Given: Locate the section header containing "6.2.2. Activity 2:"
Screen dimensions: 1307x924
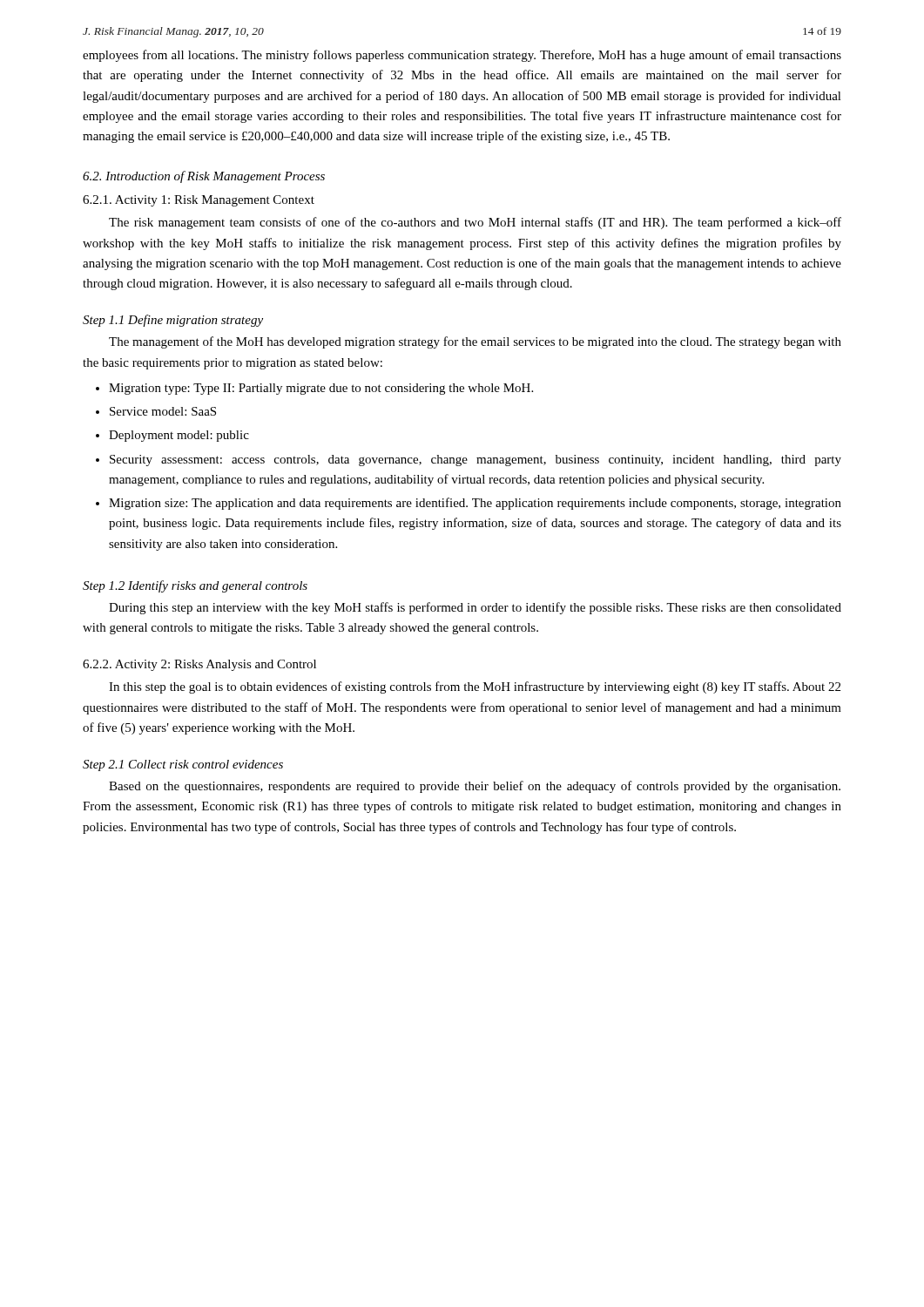Looking at the screenshot, I should (x=200, y=664).
